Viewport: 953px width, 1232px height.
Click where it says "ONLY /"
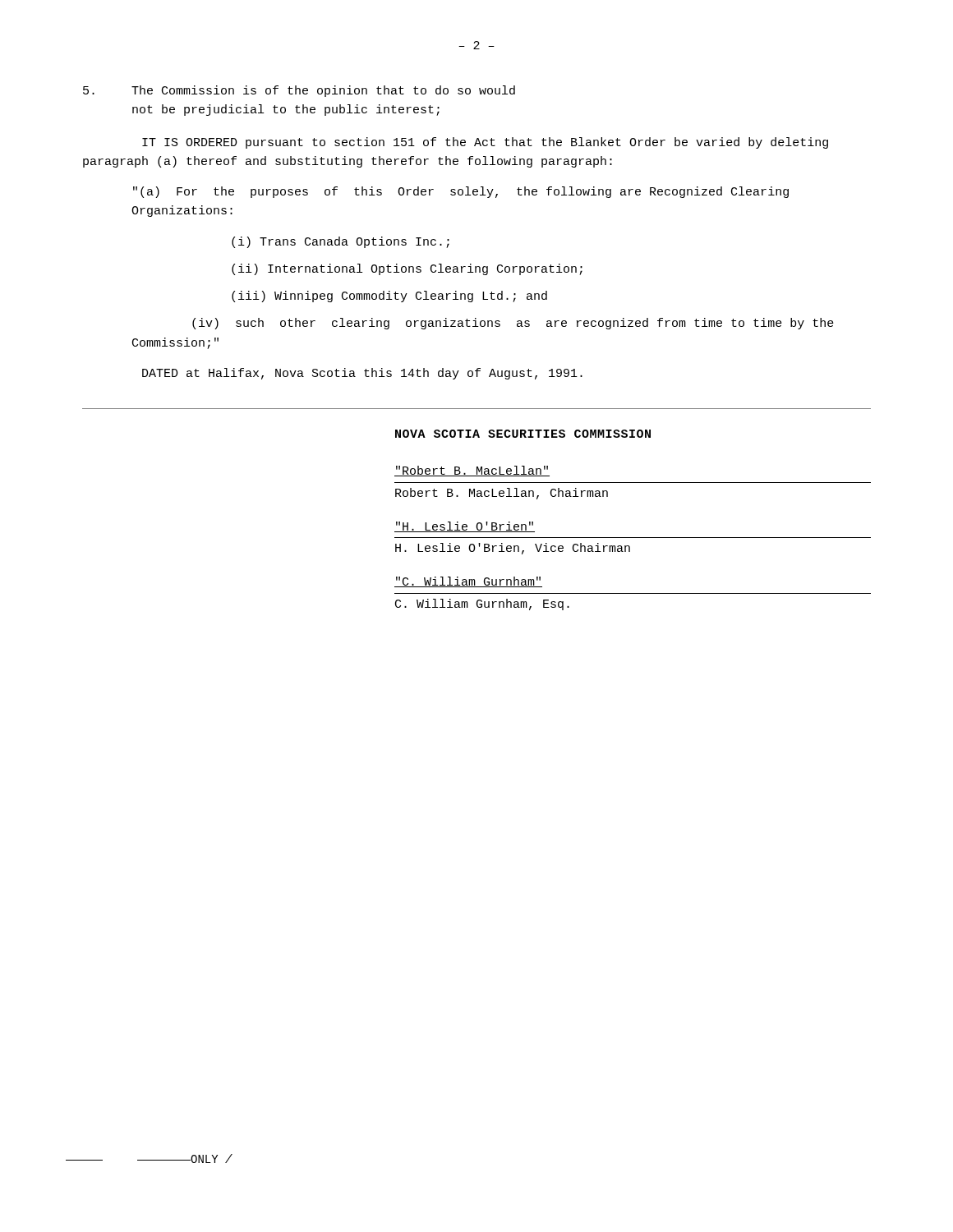point(211,1160)
